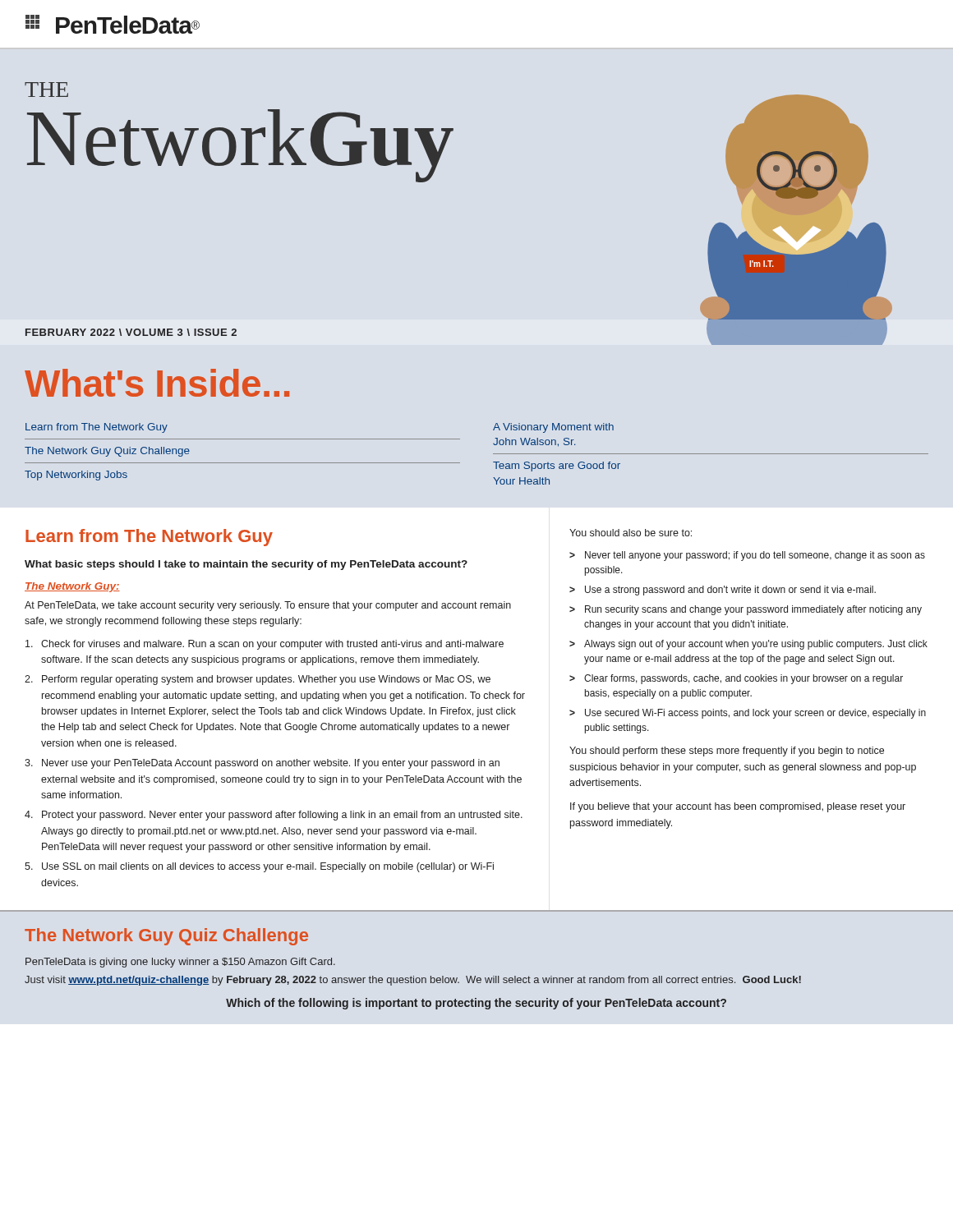This screenshot has height=1232, width=953.
Task: Select the title
Action: (x=158, y=380)
